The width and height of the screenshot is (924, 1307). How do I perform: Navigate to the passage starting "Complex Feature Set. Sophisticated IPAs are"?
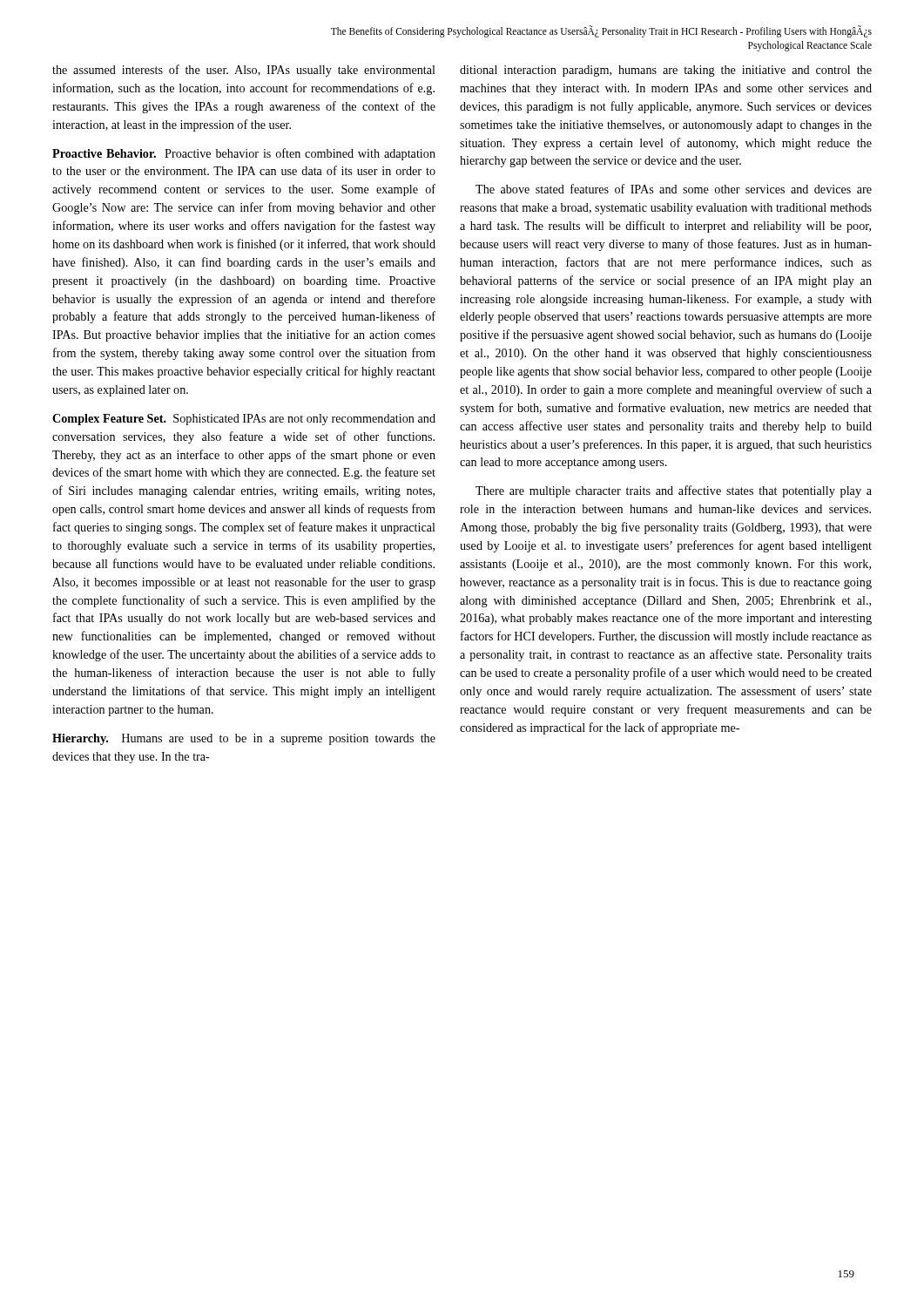244,564
